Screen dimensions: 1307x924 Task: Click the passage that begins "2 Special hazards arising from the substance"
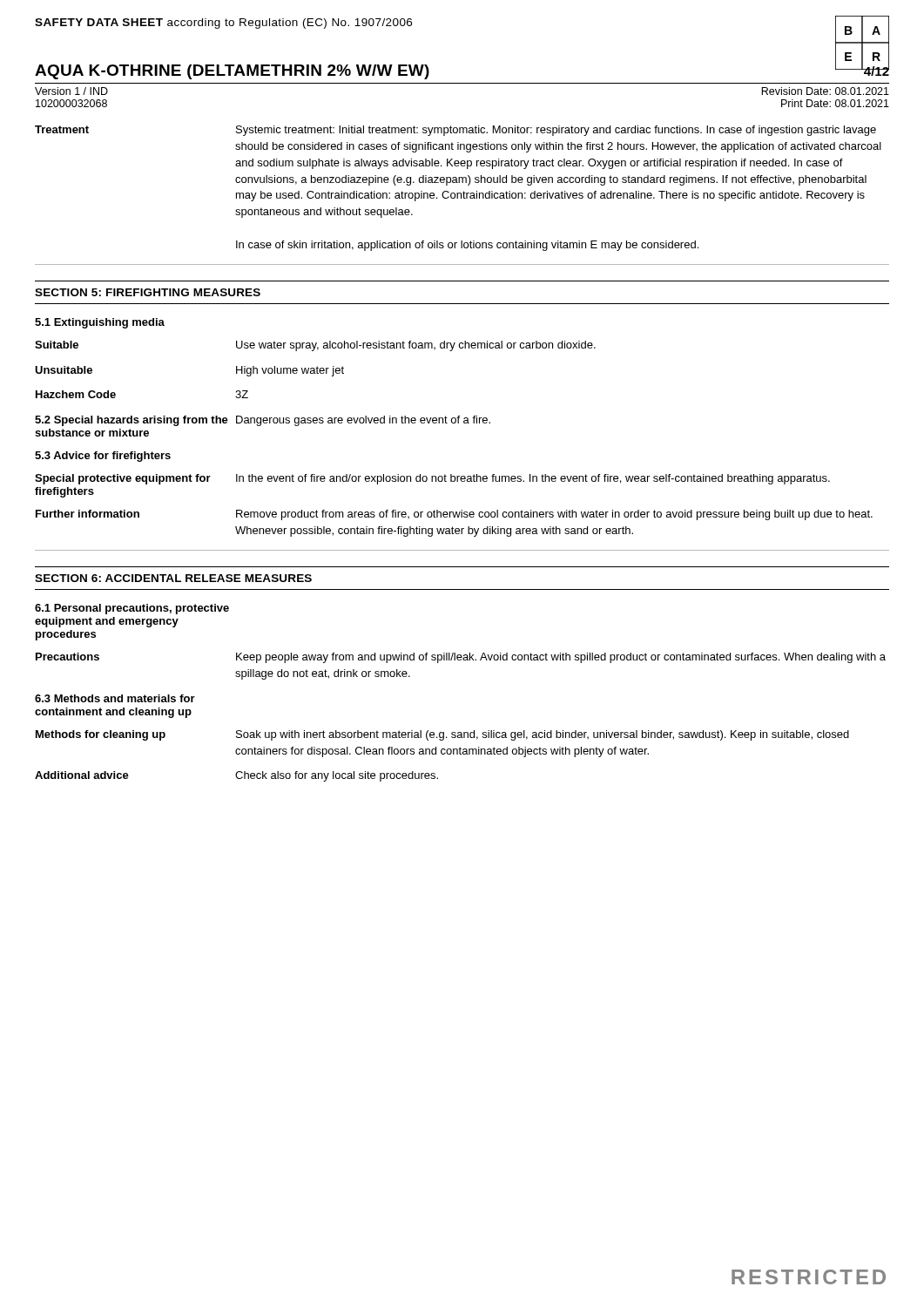pyautogui.click(x=462, y=426)
